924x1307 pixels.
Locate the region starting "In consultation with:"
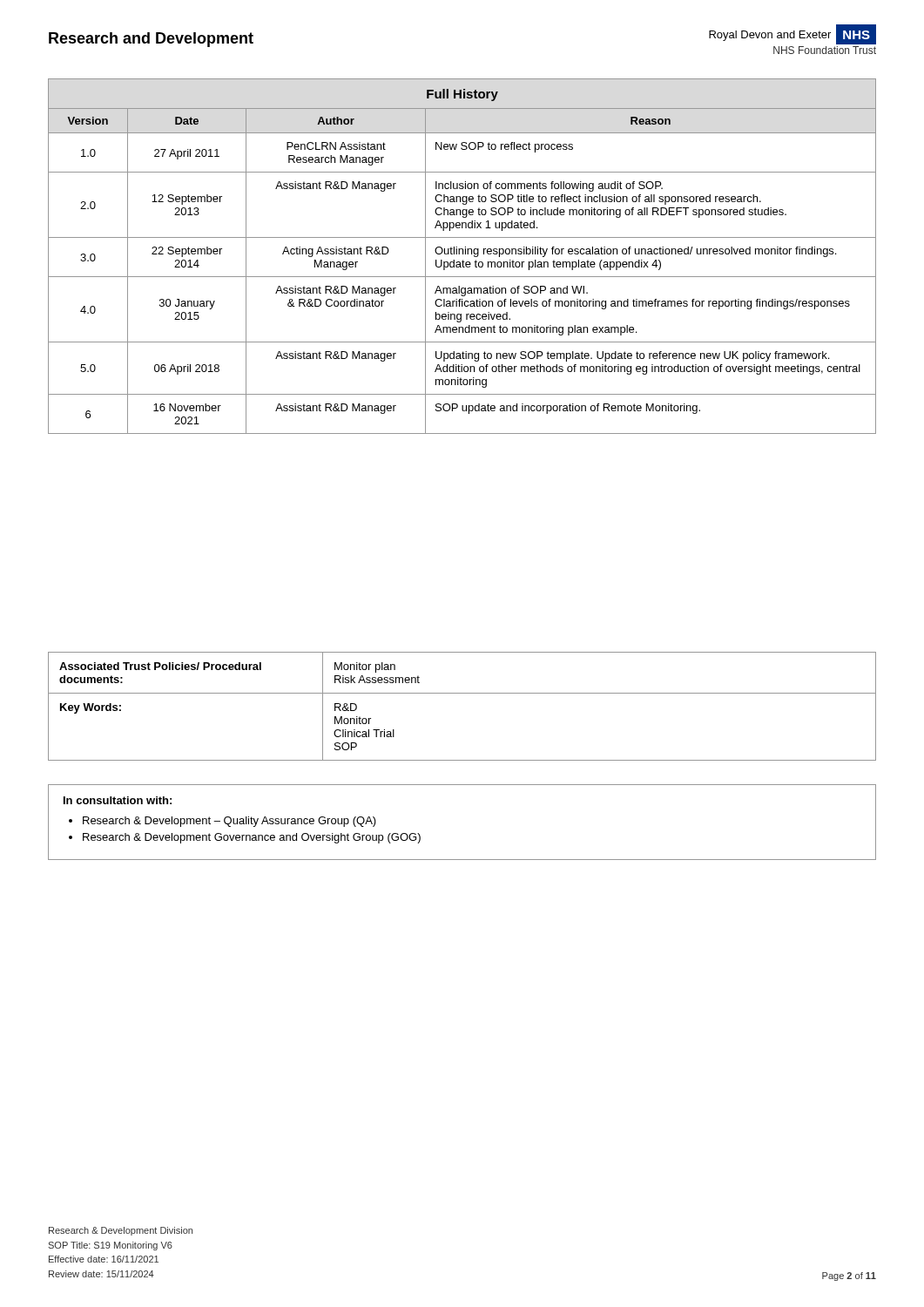click(x=118, y=800)
